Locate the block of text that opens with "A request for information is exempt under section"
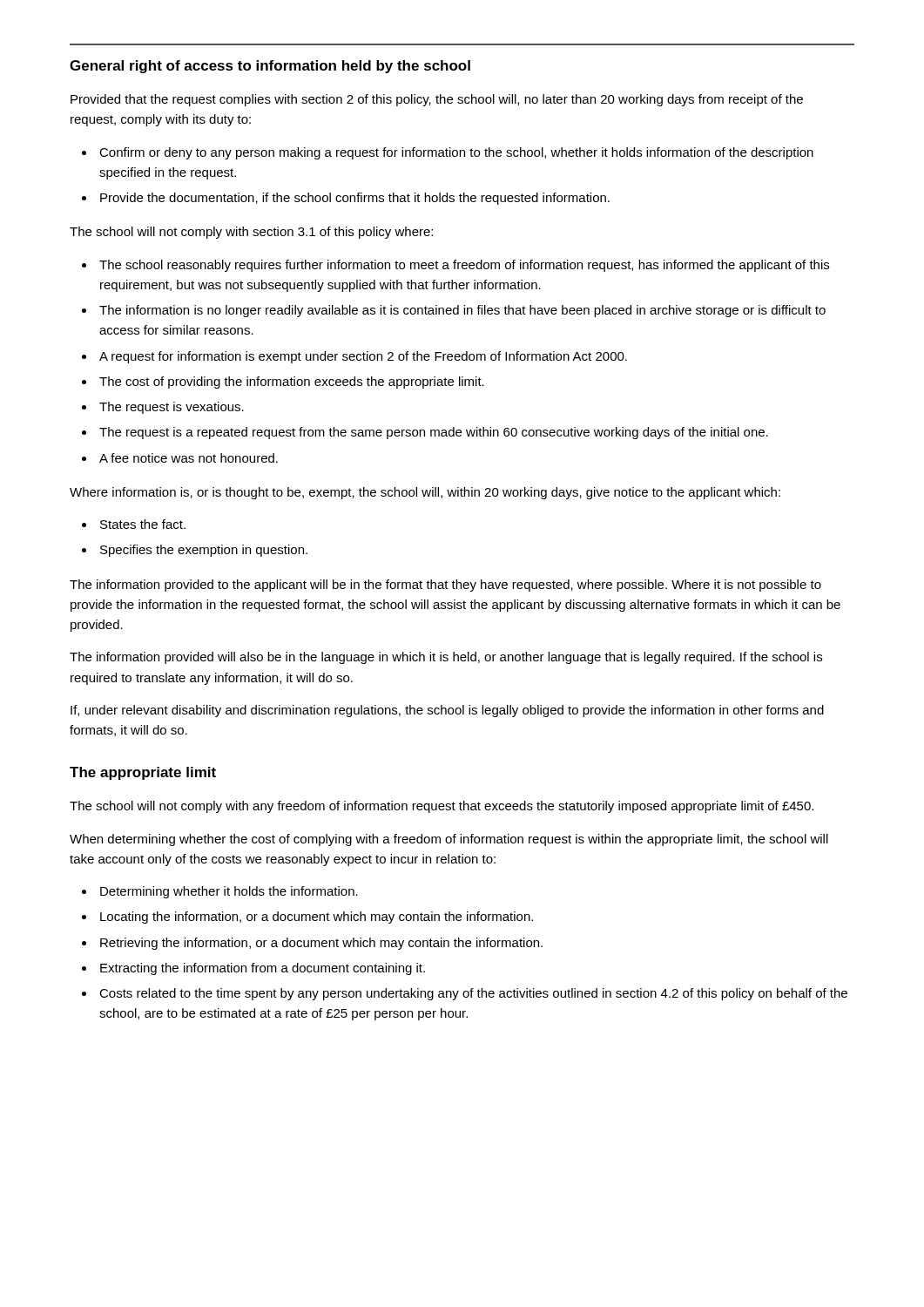The width and height of the screenshot is (924, 1307). coord(364,356)
